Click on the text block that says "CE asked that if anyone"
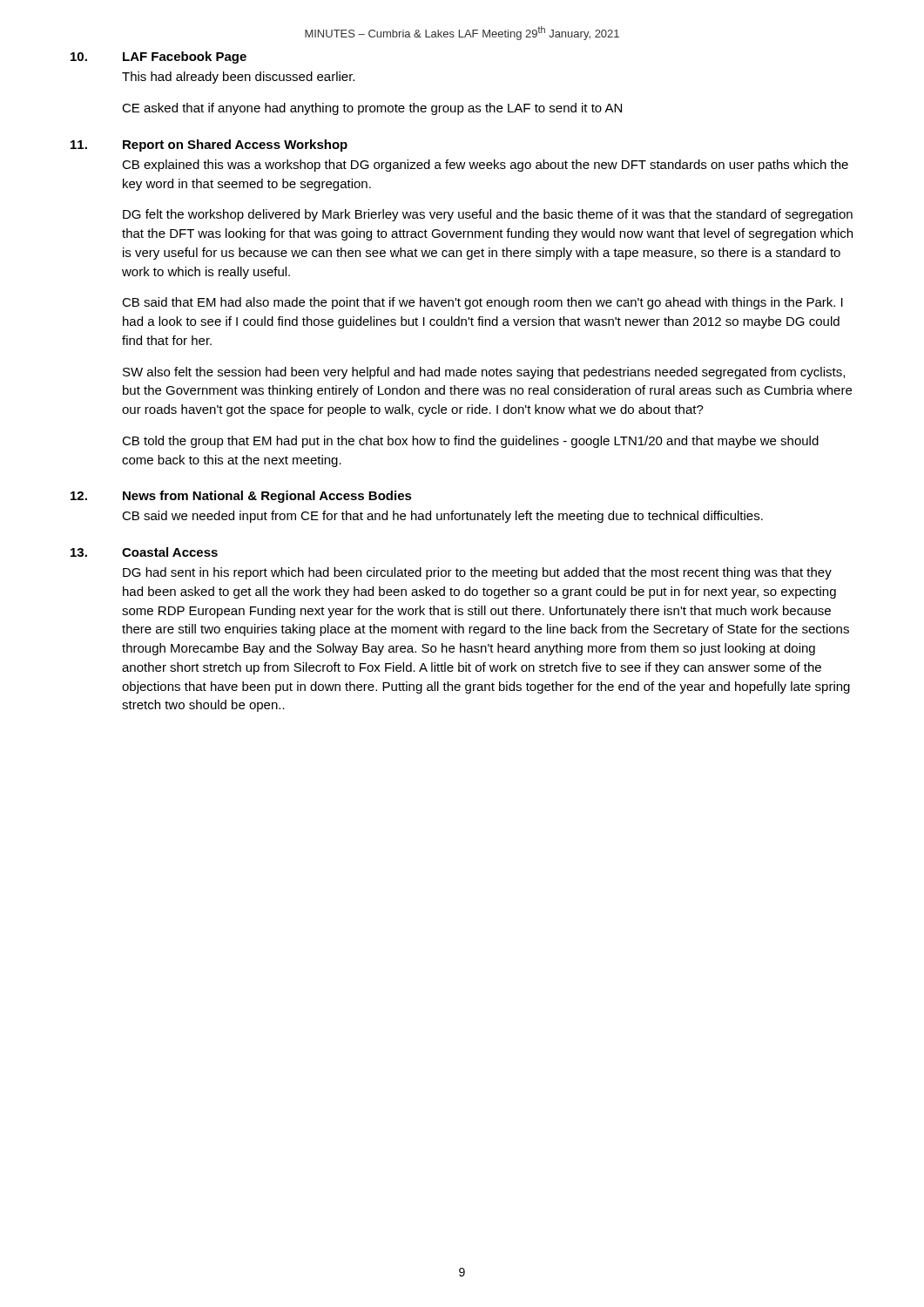The image size is (924, 1307). pyautogui.click(x=372, y=108)
